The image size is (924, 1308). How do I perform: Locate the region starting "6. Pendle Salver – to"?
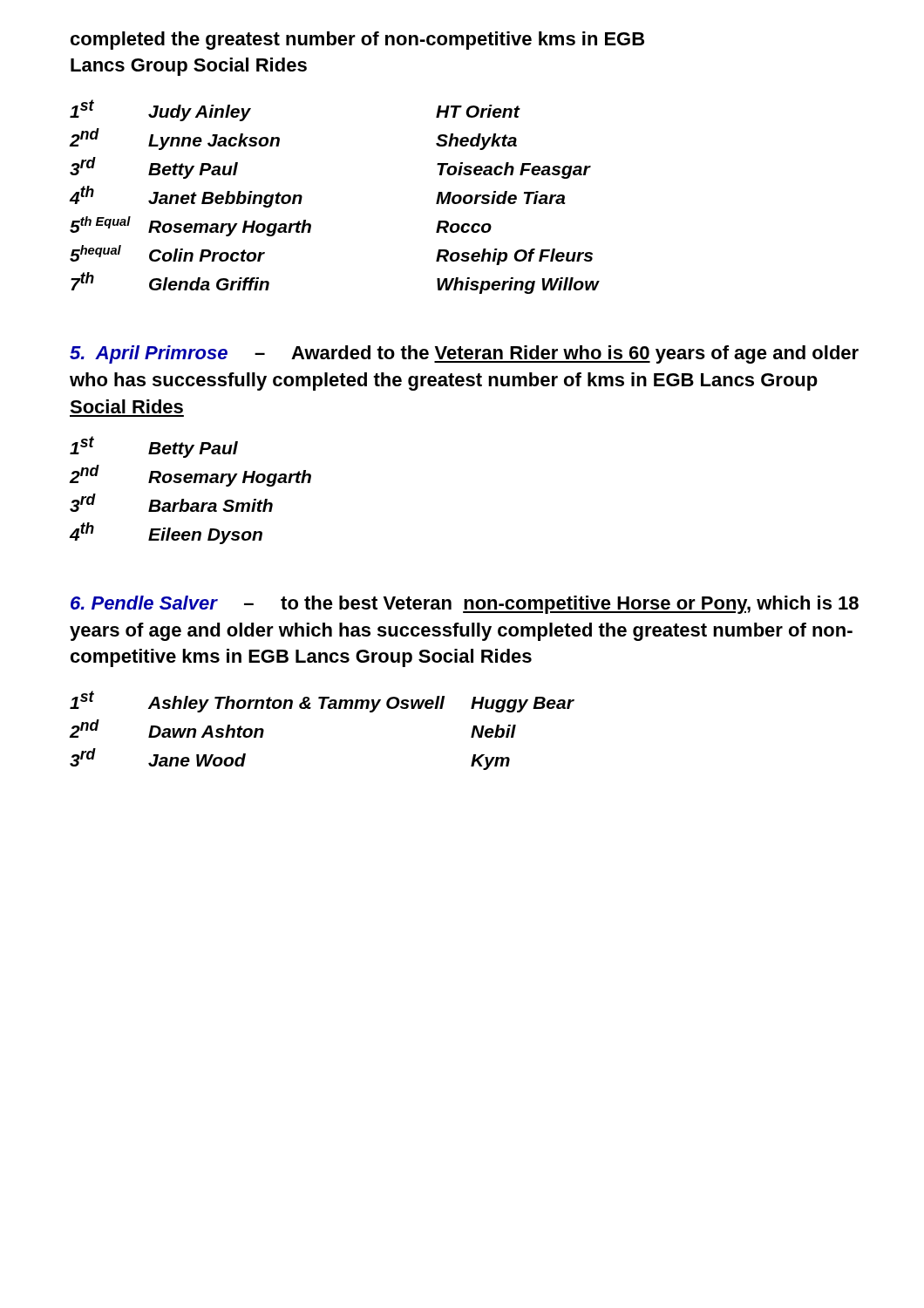click(464, 630)
